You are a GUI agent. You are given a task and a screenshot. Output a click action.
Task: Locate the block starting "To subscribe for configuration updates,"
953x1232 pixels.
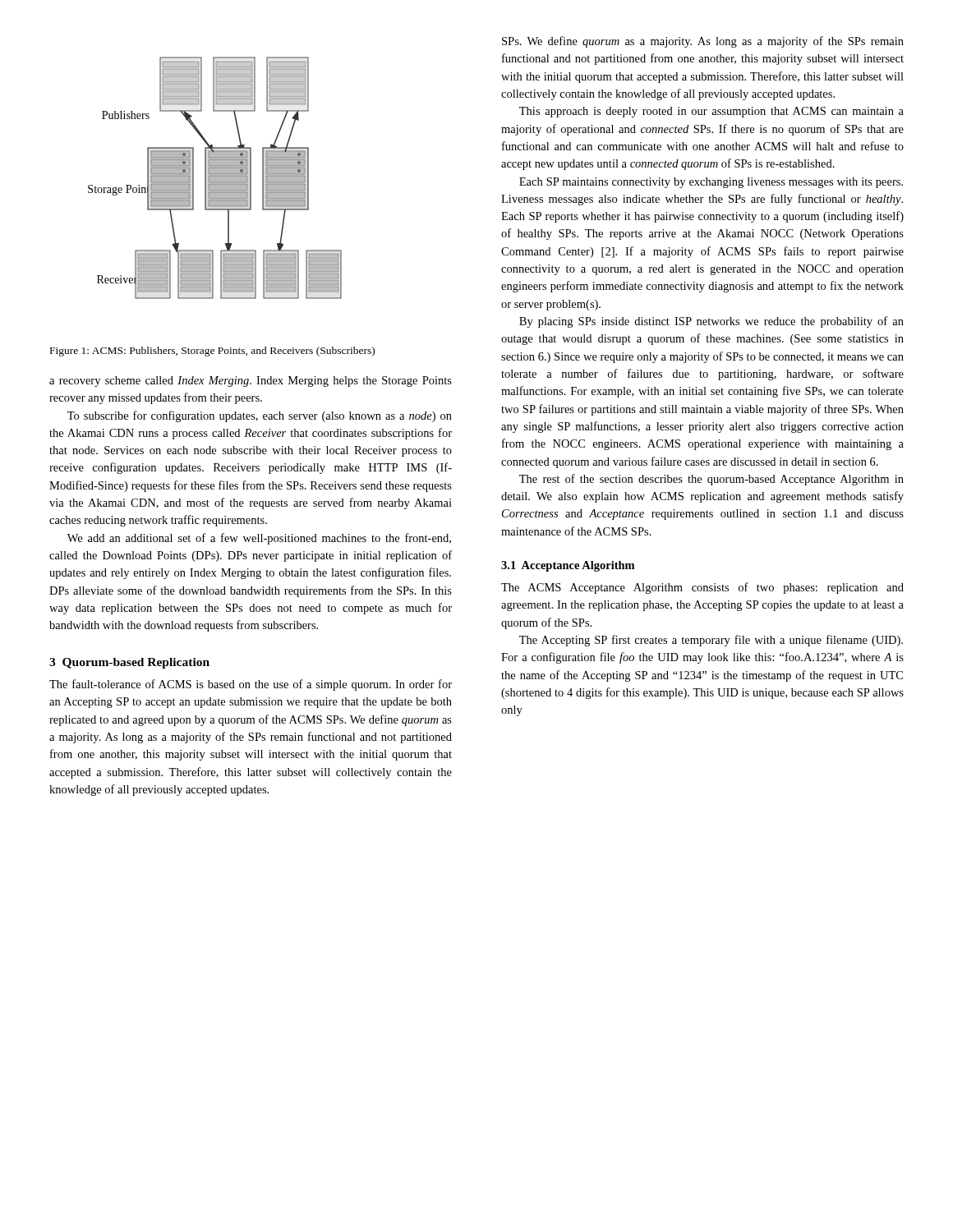[251, 468]
